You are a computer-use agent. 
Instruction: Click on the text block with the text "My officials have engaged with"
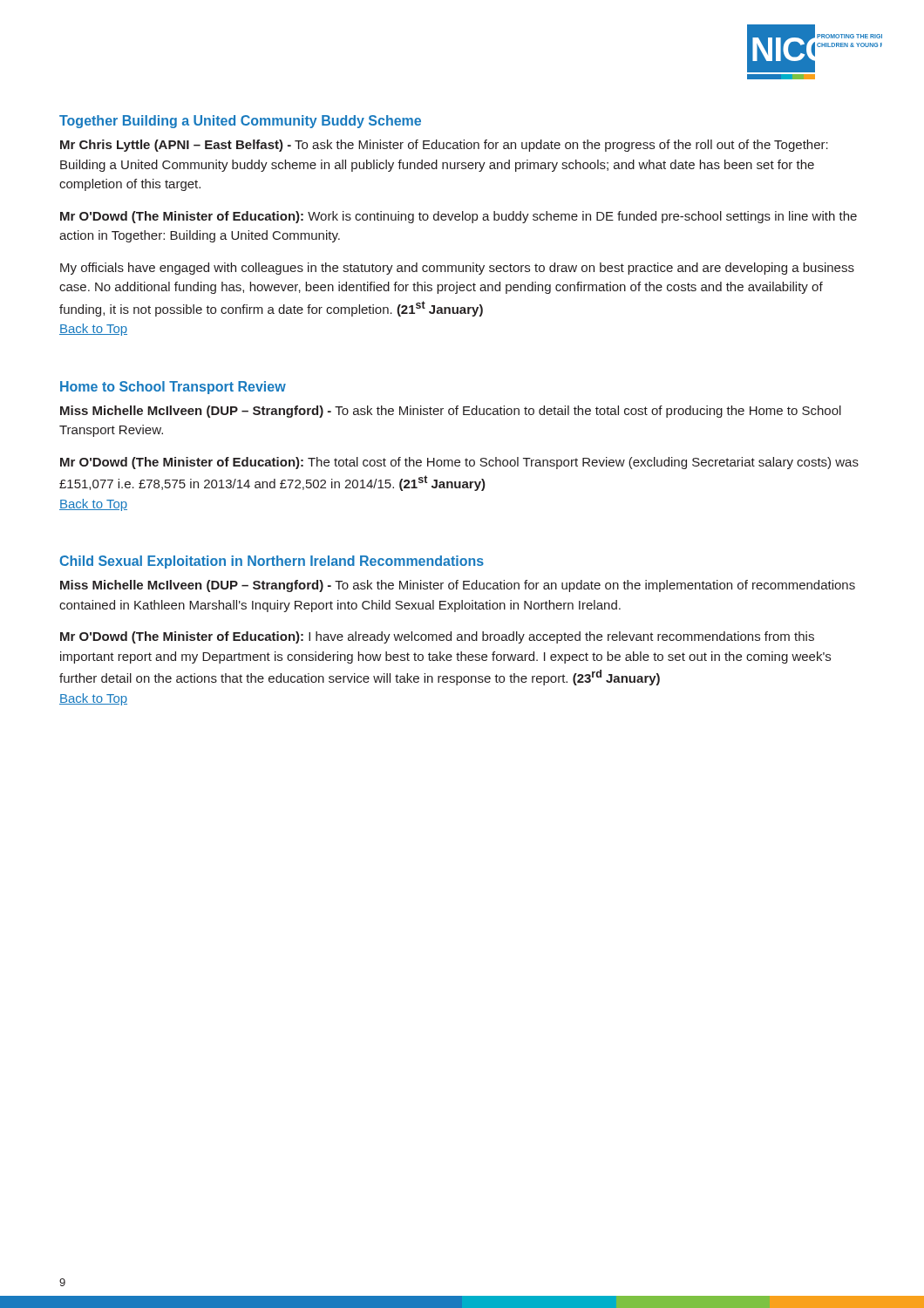pos(457,298)
